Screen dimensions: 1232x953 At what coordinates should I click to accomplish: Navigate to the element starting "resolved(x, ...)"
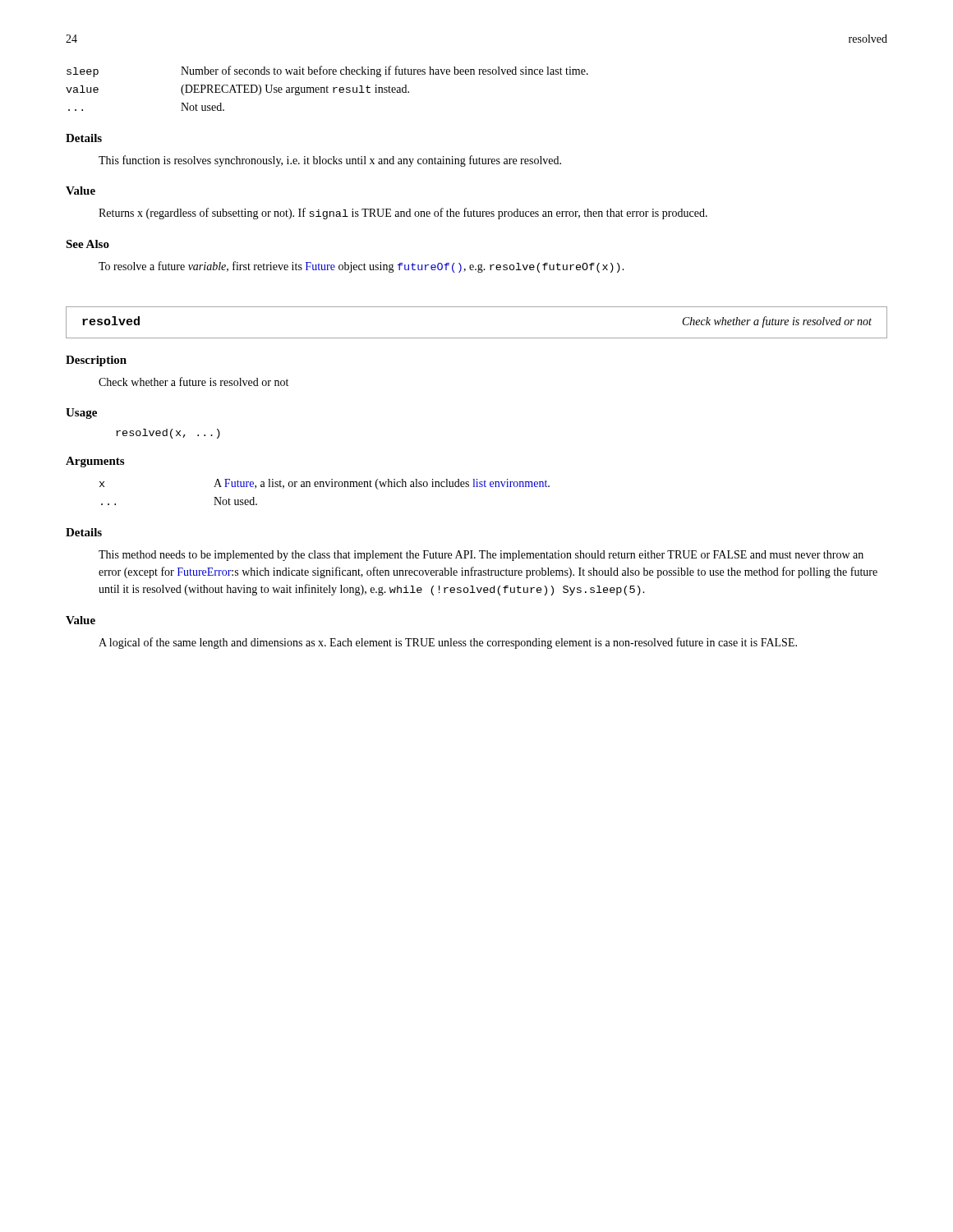(168, 433)
